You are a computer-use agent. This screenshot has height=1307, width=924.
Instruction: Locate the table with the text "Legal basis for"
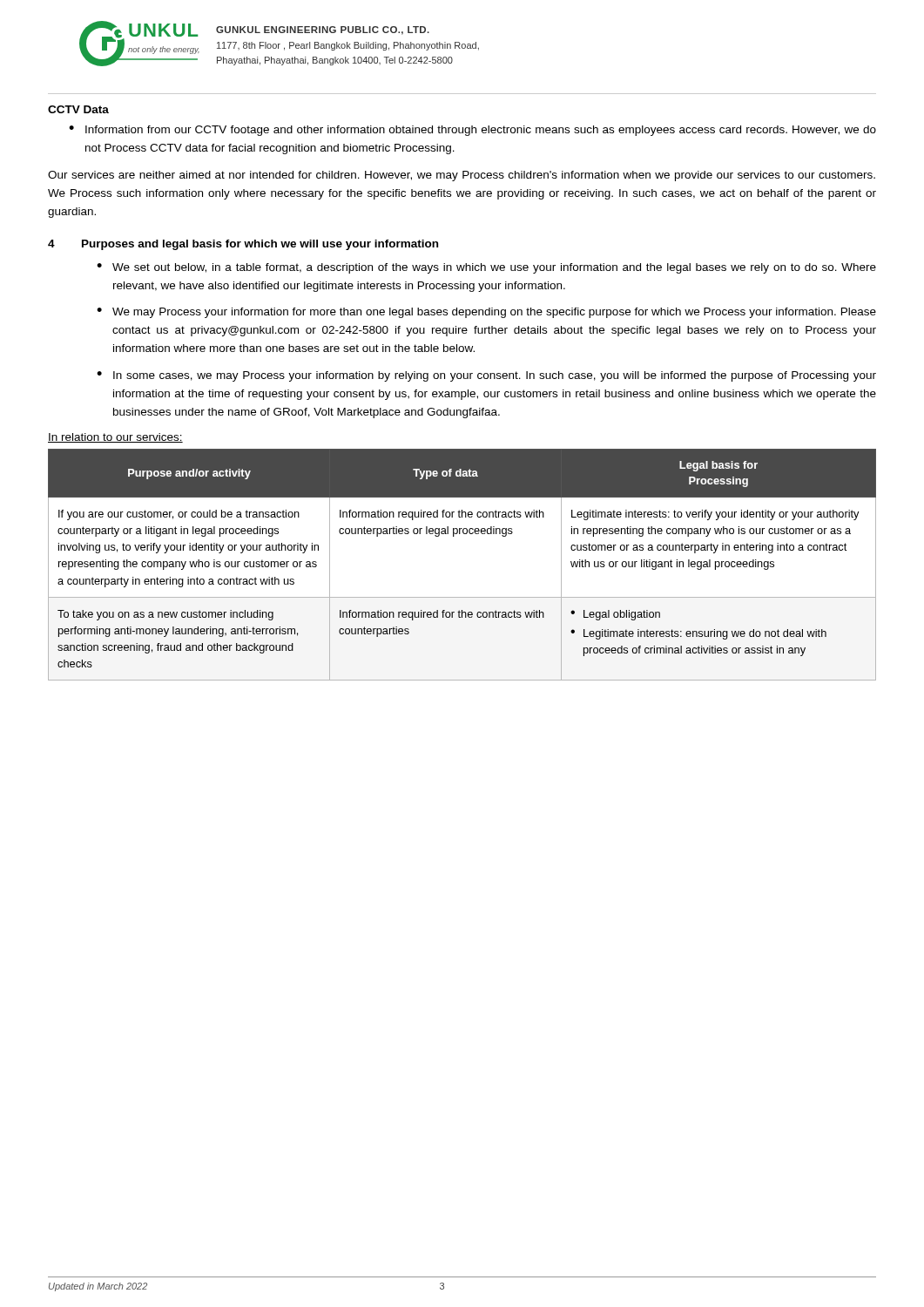[462, 565]
